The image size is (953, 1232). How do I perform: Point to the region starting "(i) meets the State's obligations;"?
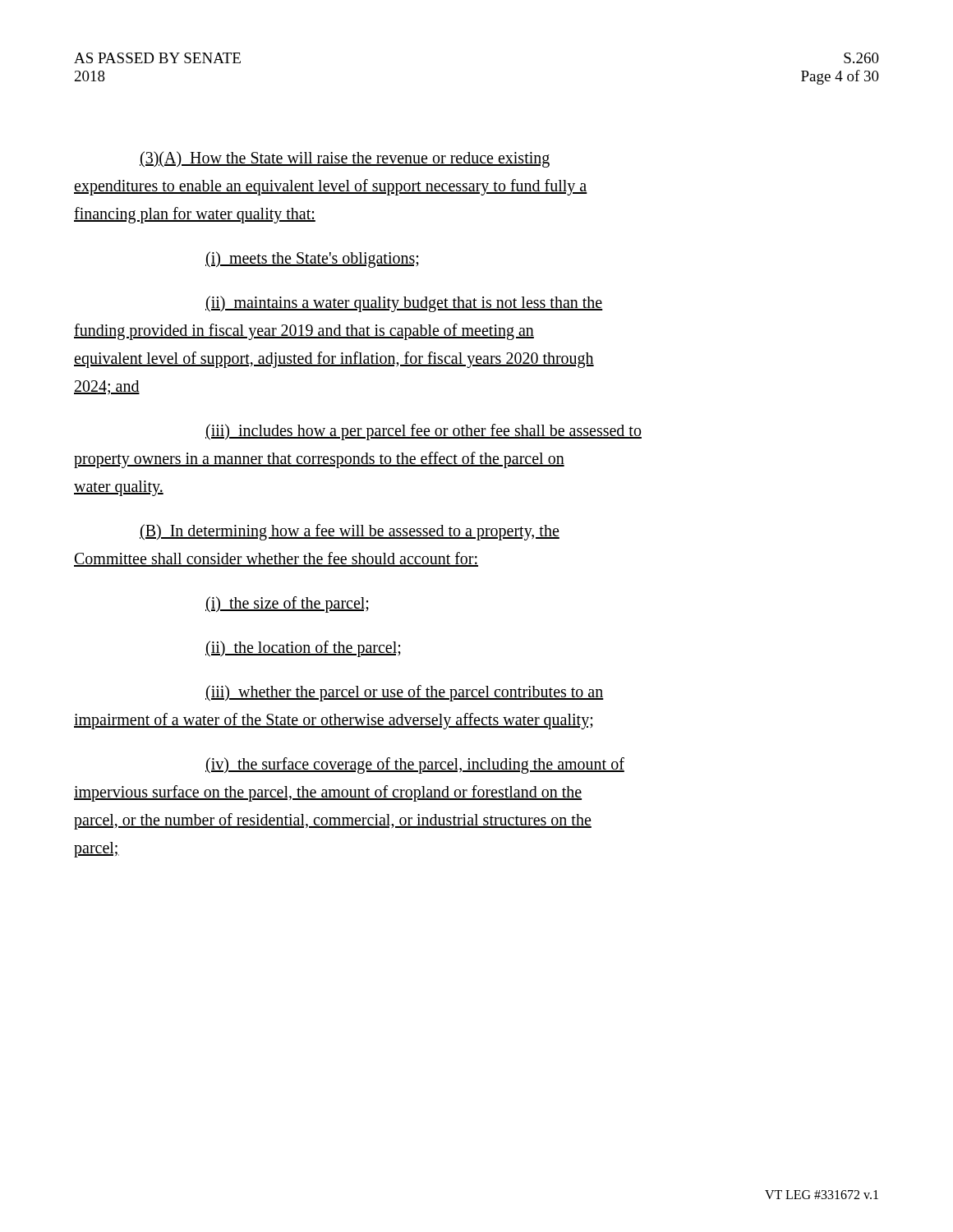[x=312, y=260]
